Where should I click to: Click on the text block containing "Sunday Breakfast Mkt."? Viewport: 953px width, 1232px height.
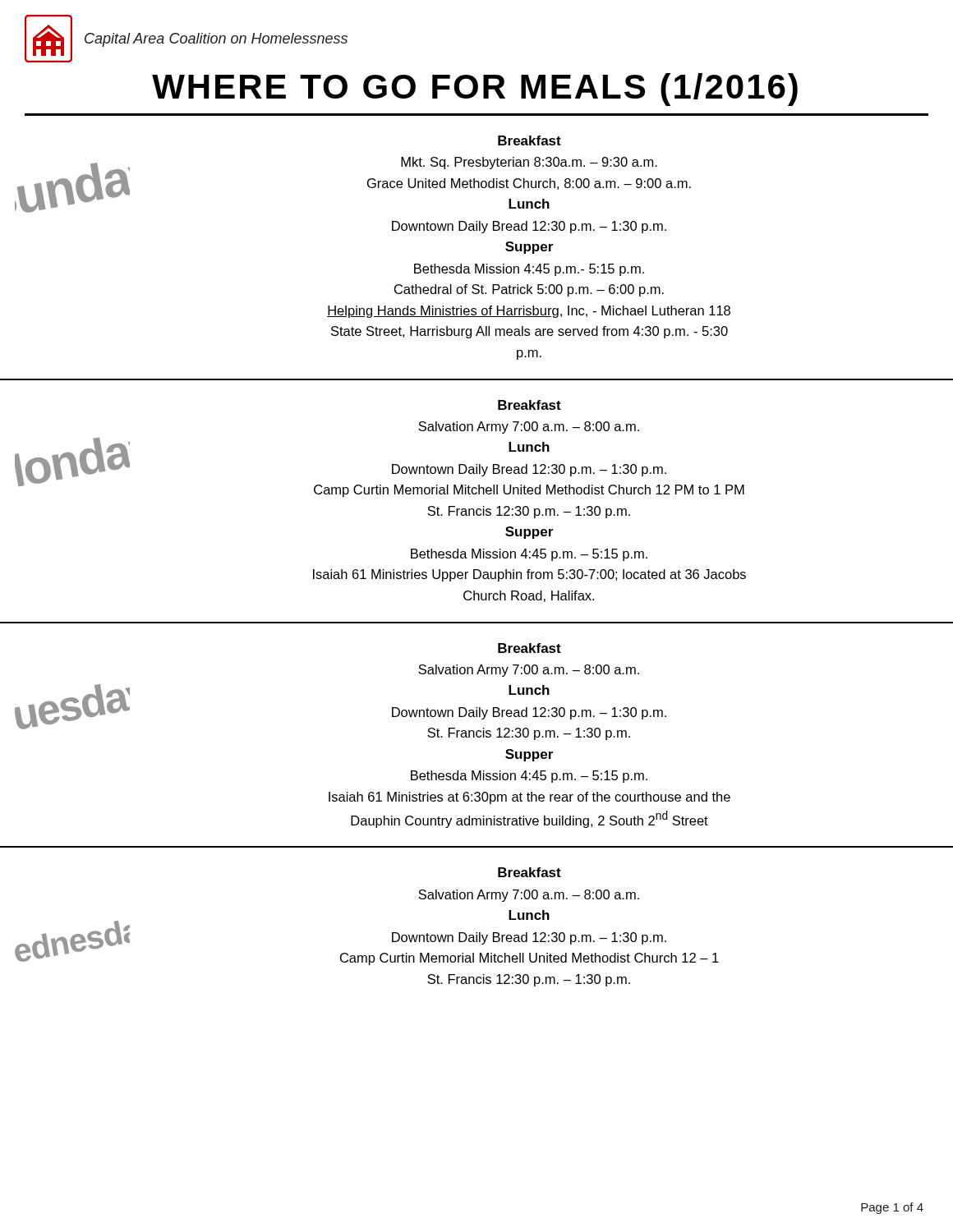pyautogui.click(x=529, y=140)
